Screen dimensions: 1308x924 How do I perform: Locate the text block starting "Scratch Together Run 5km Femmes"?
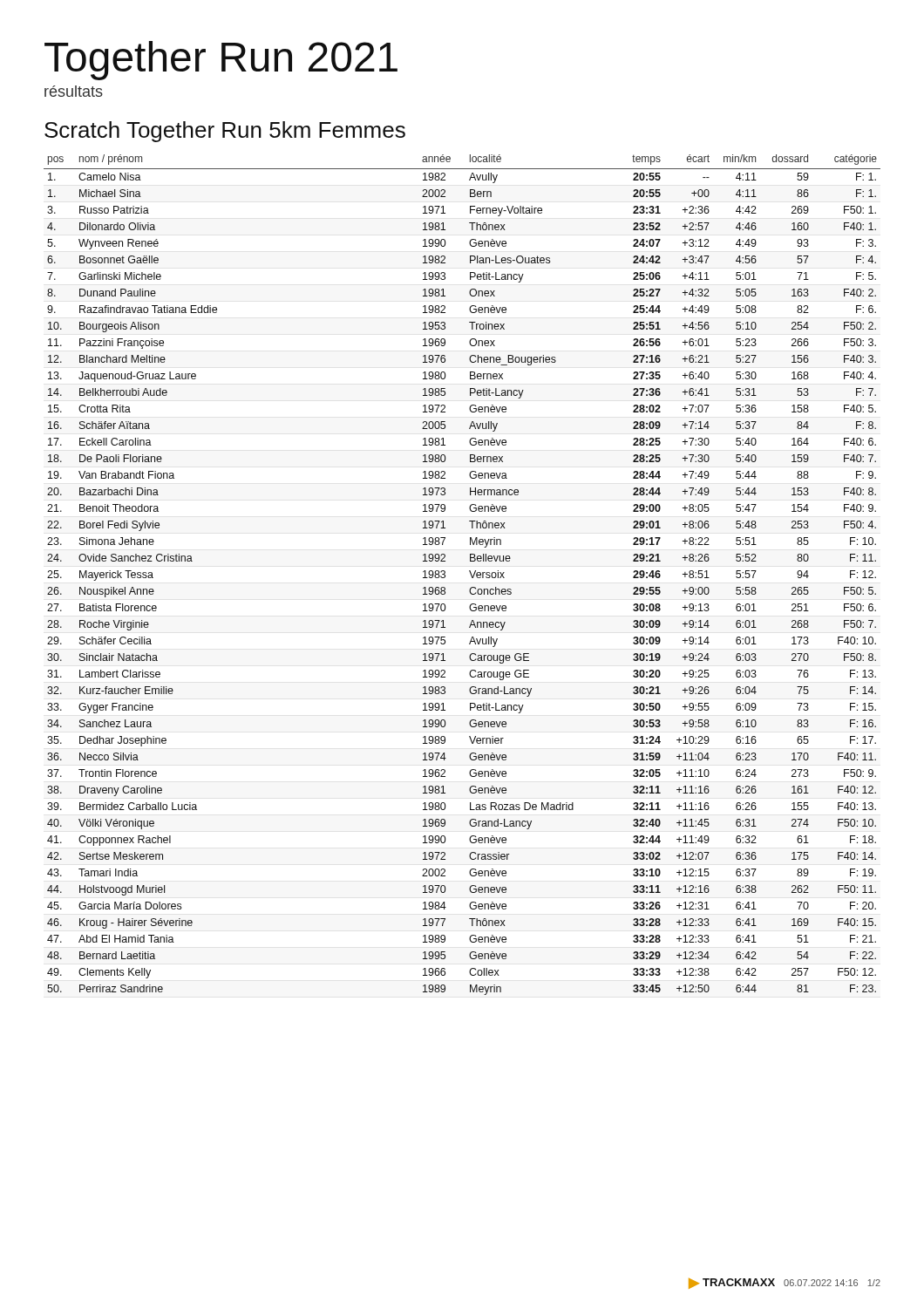225,130
